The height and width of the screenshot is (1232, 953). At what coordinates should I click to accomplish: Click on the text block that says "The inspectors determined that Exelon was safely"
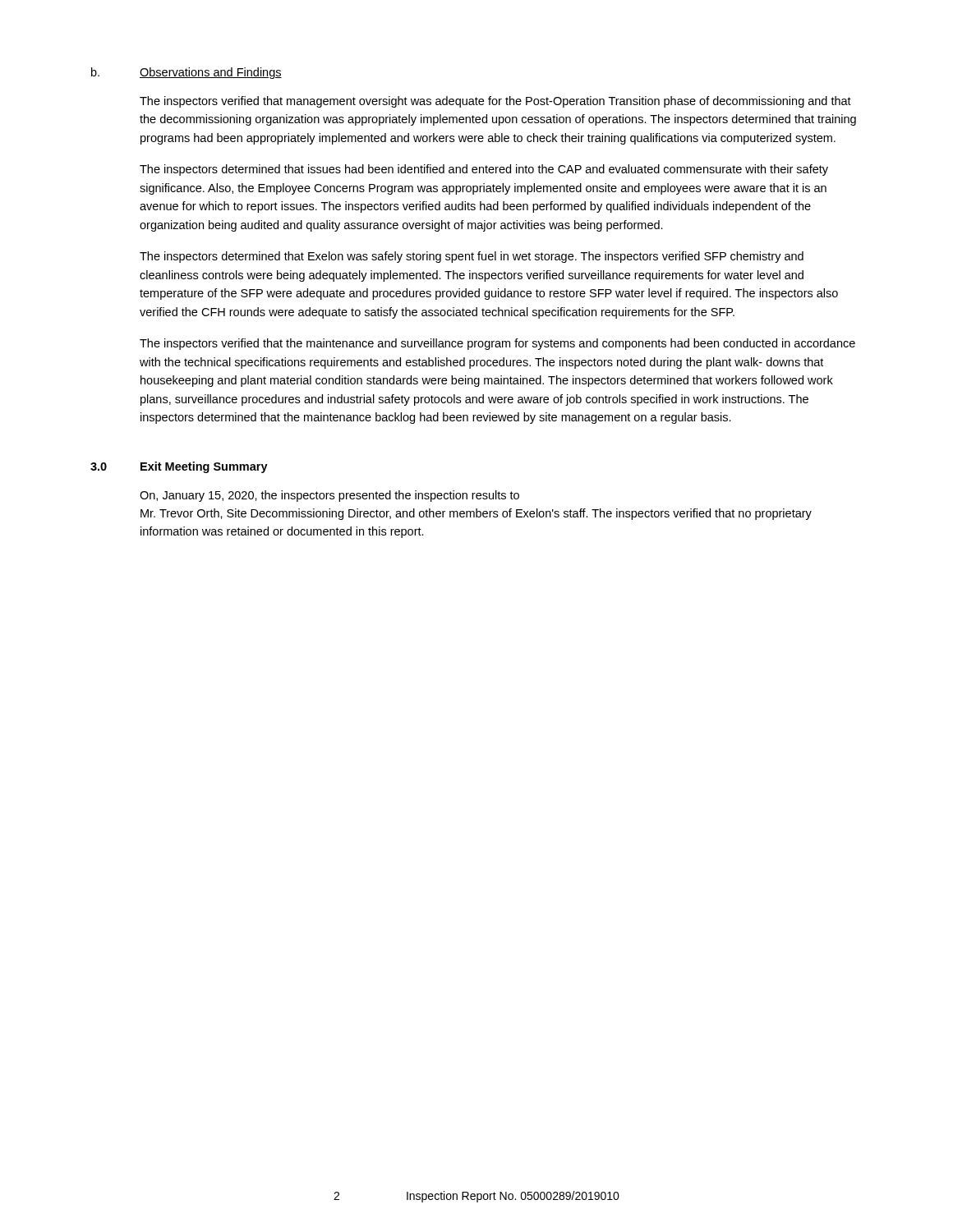[489, 284]
